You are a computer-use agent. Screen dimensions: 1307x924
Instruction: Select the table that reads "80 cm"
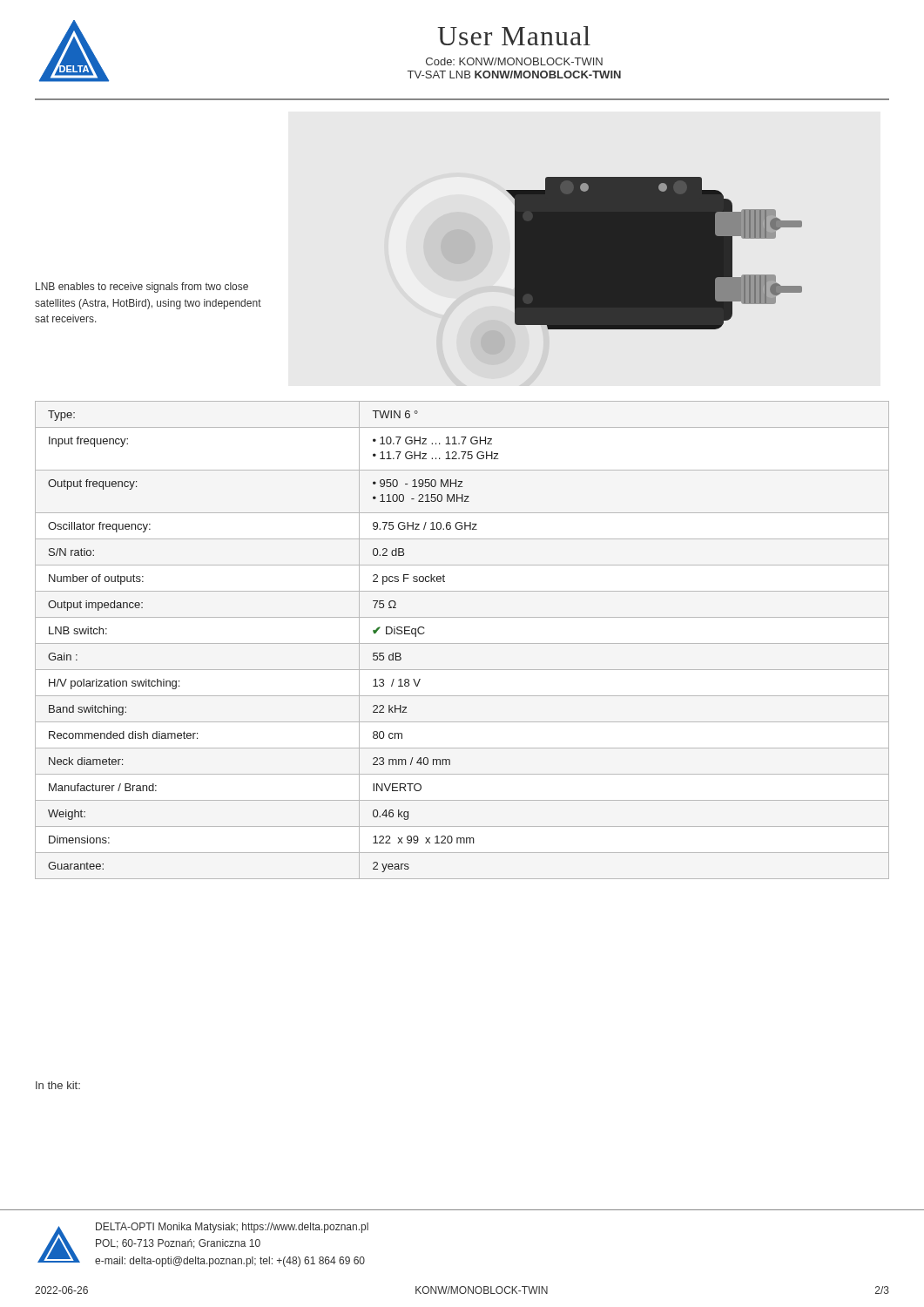(x=462, y=640)
